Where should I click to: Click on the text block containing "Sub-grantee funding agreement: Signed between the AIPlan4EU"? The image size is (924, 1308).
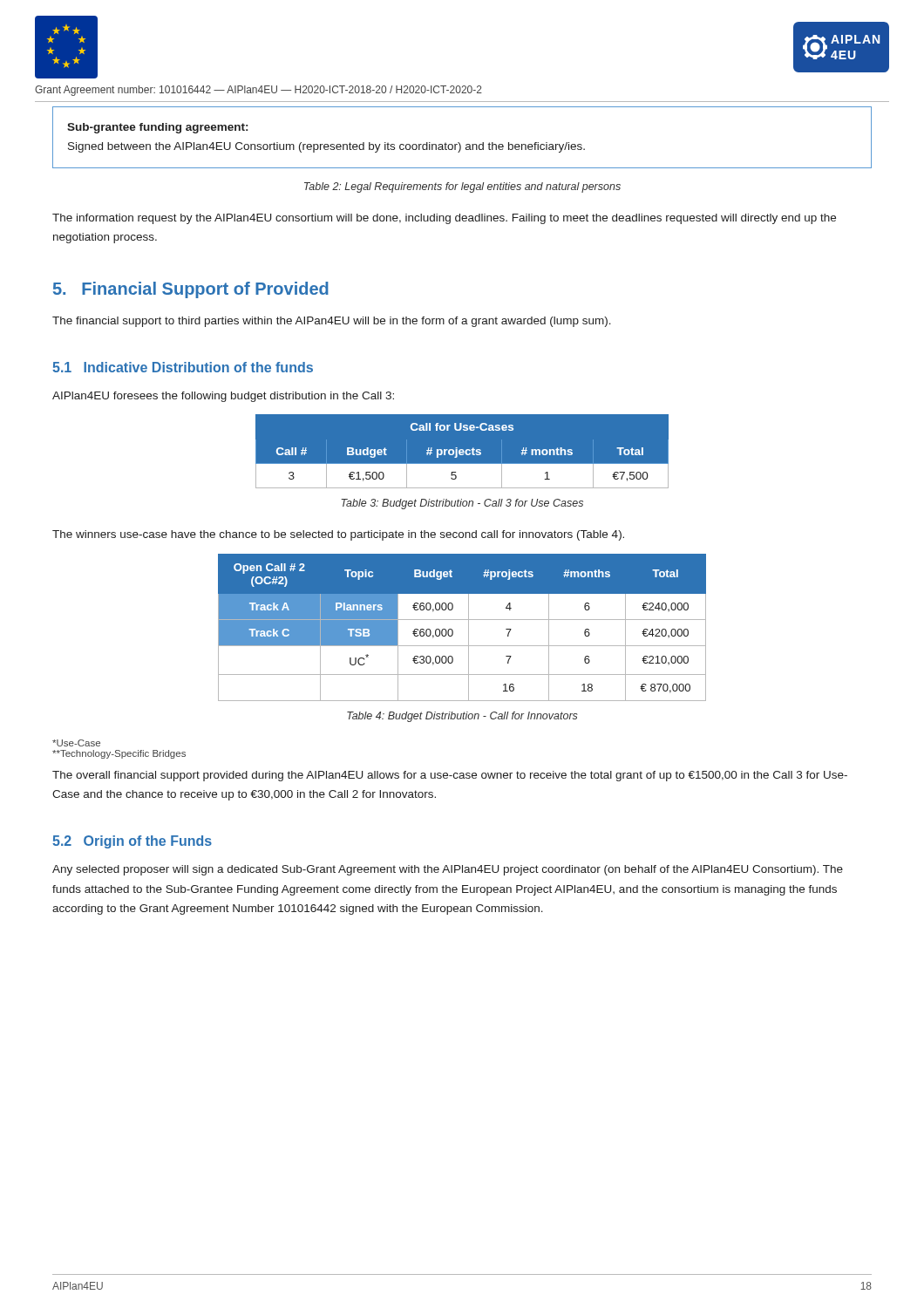(326, 136)
